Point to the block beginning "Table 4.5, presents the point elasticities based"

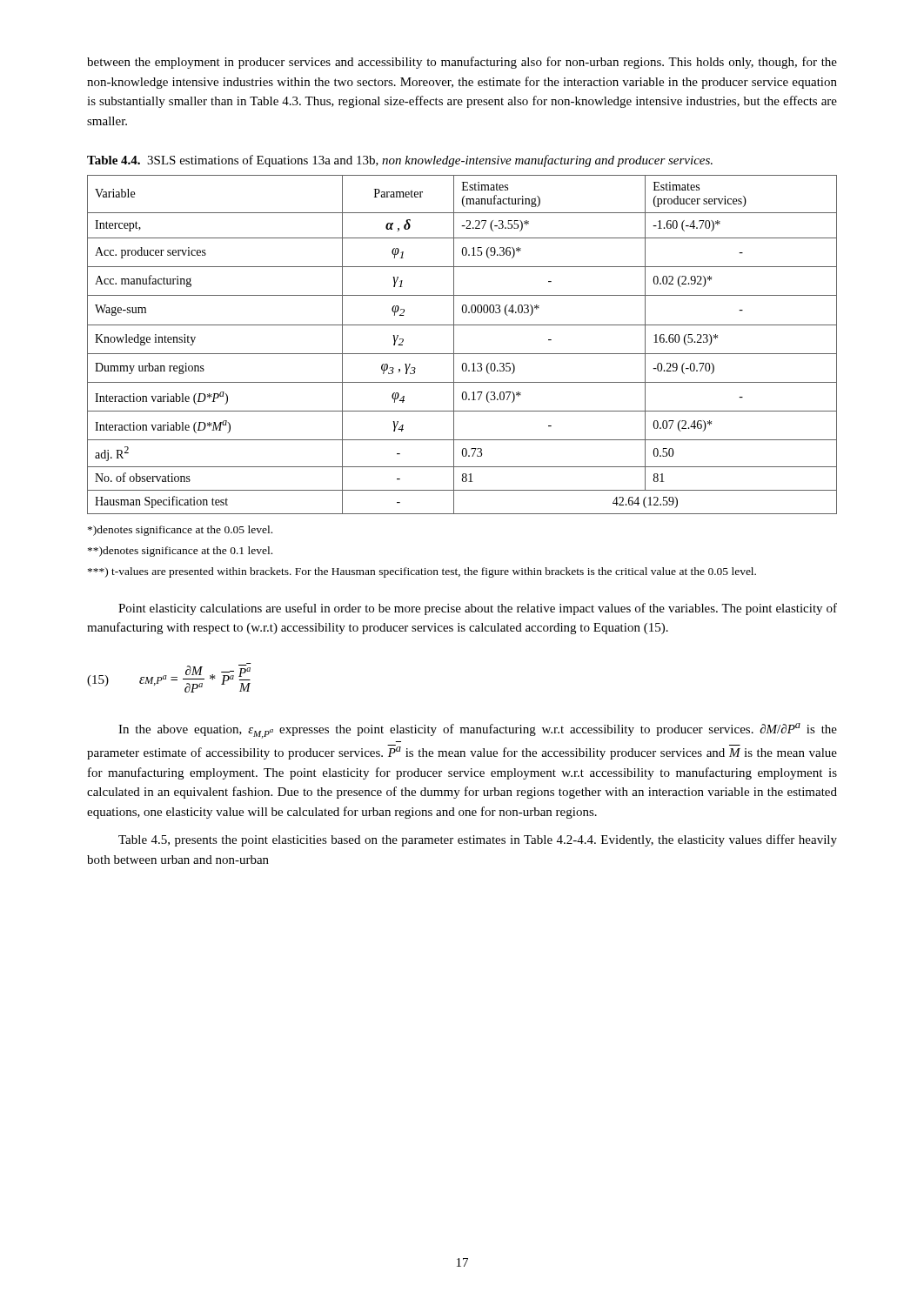point(462,849)
